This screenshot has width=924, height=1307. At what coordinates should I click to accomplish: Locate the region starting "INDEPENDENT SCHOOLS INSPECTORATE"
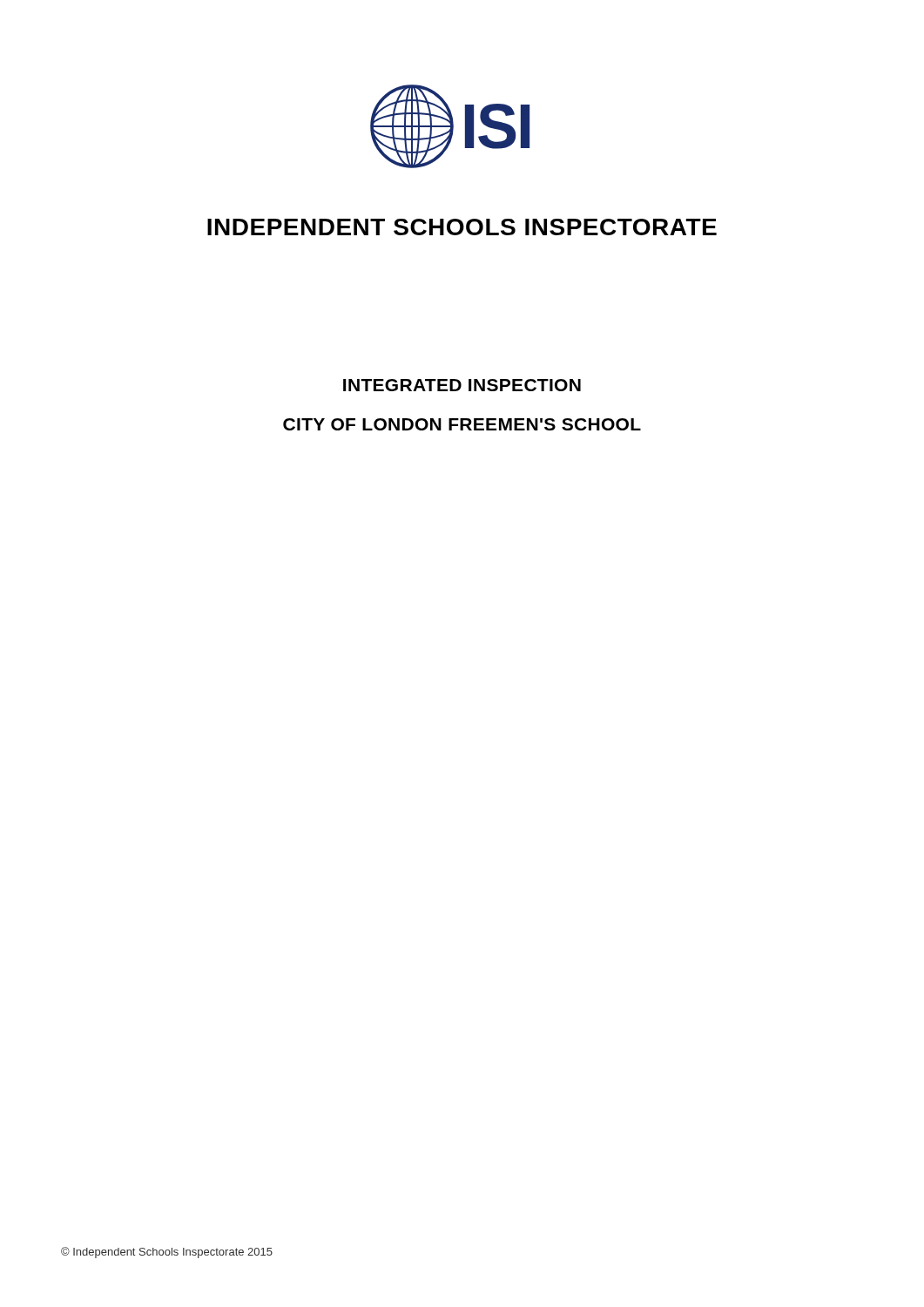[x=462, y=227]
